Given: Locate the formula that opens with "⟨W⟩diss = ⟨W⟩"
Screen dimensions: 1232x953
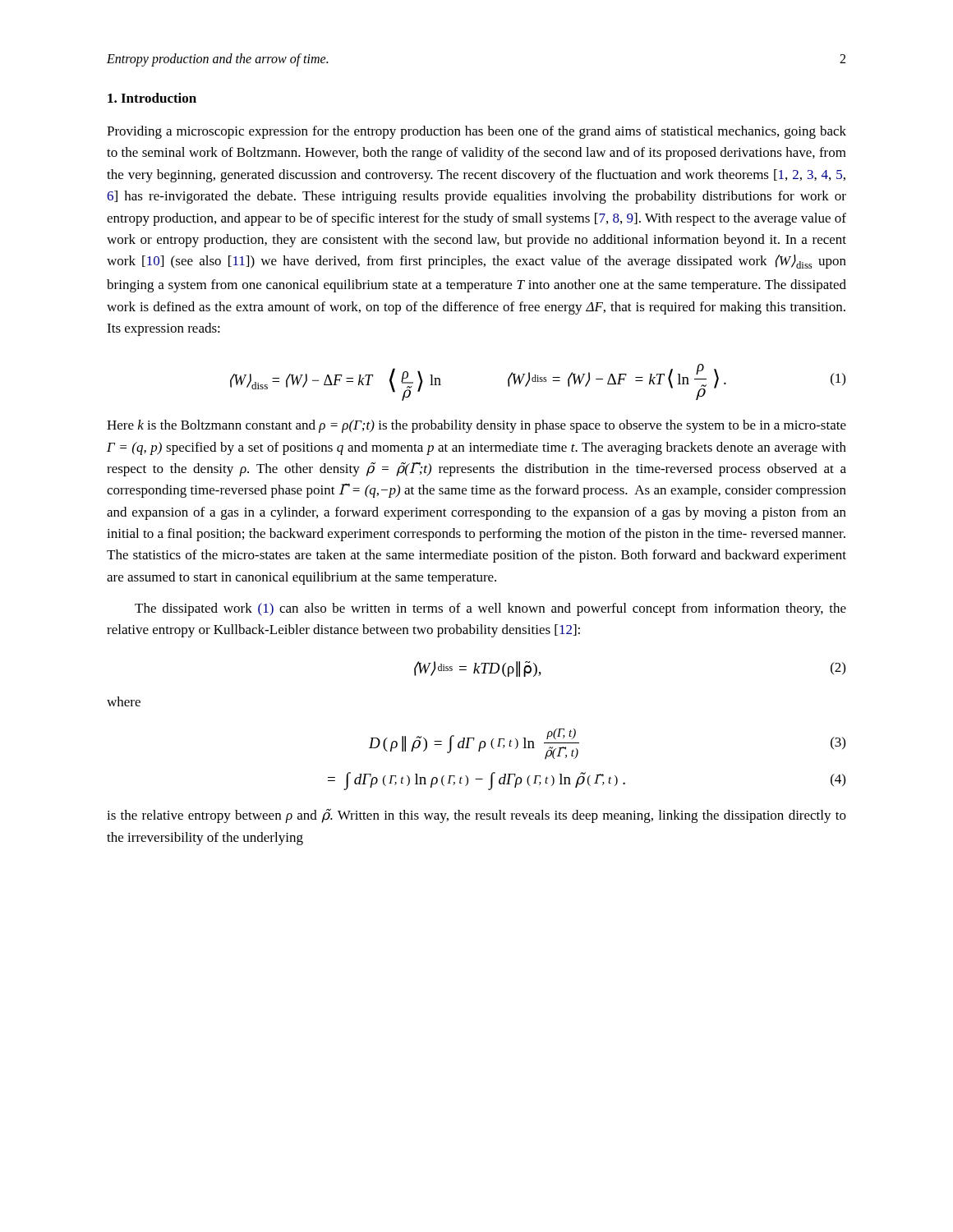Looking at the screenshot, I should point(538,382).
